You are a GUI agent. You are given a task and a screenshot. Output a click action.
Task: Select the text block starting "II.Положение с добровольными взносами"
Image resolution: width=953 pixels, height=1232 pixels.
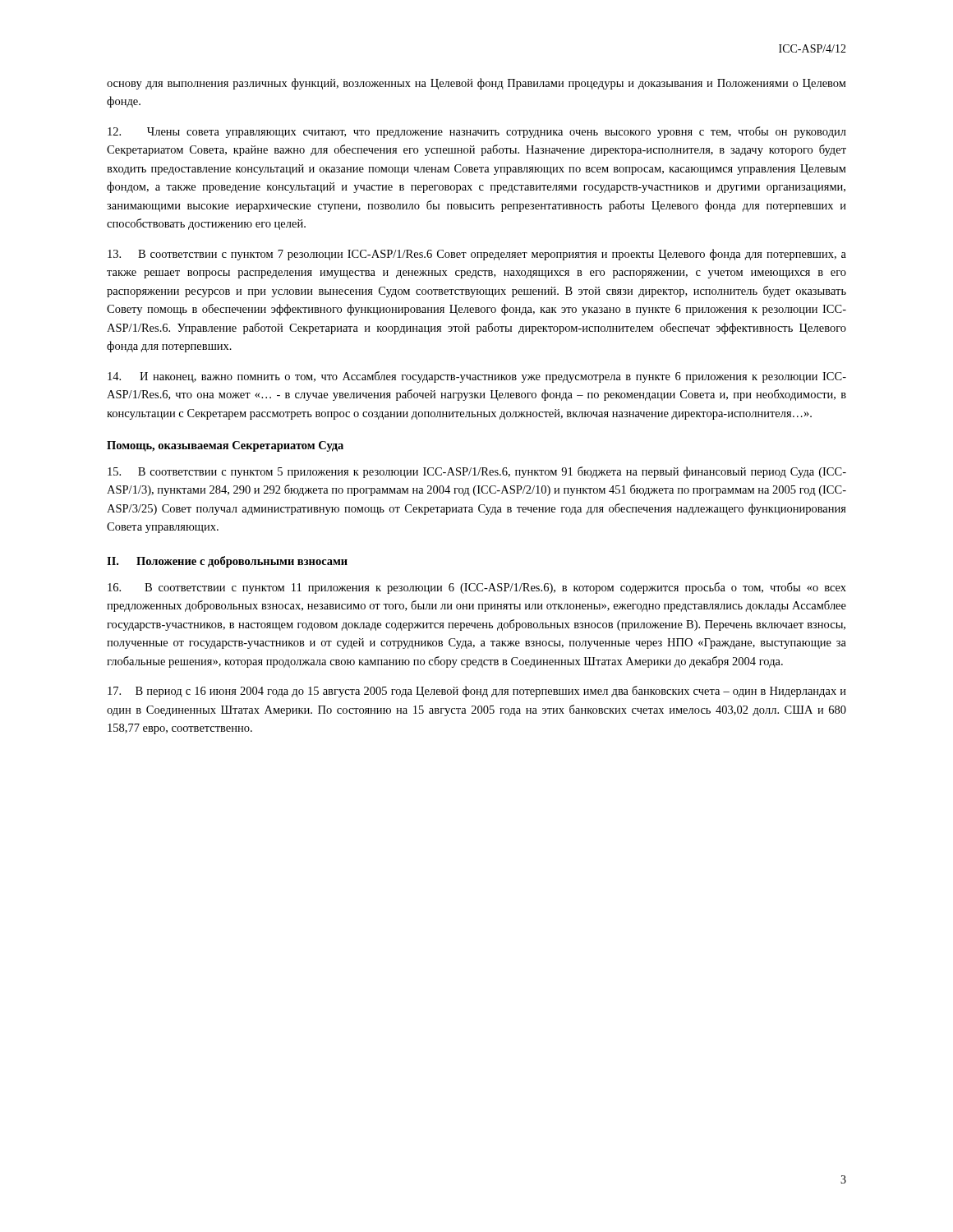coord(227,561)
